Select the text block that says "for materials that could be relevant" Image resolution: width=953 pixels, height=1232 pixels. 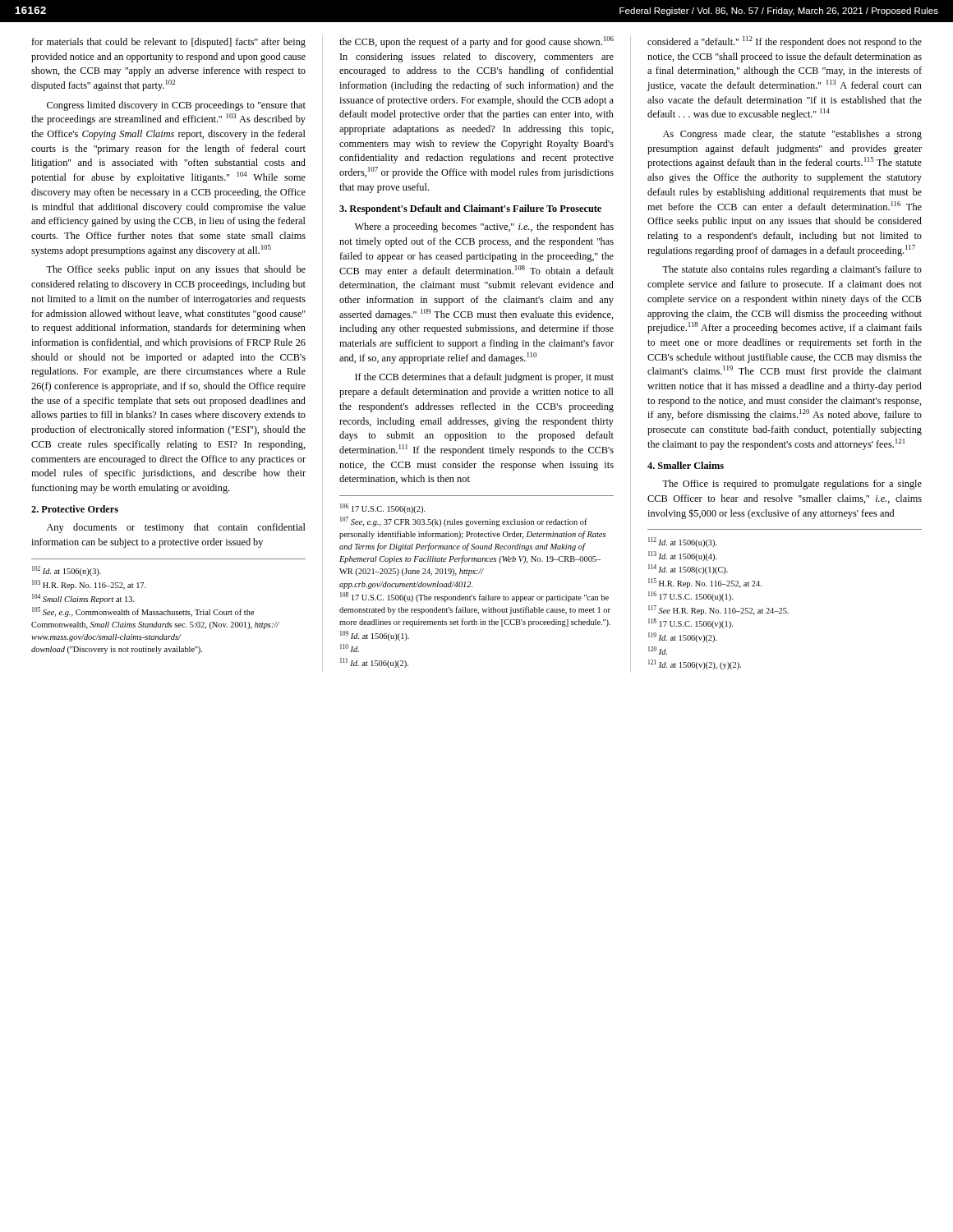pyautogui.click(x=168, y=265)
